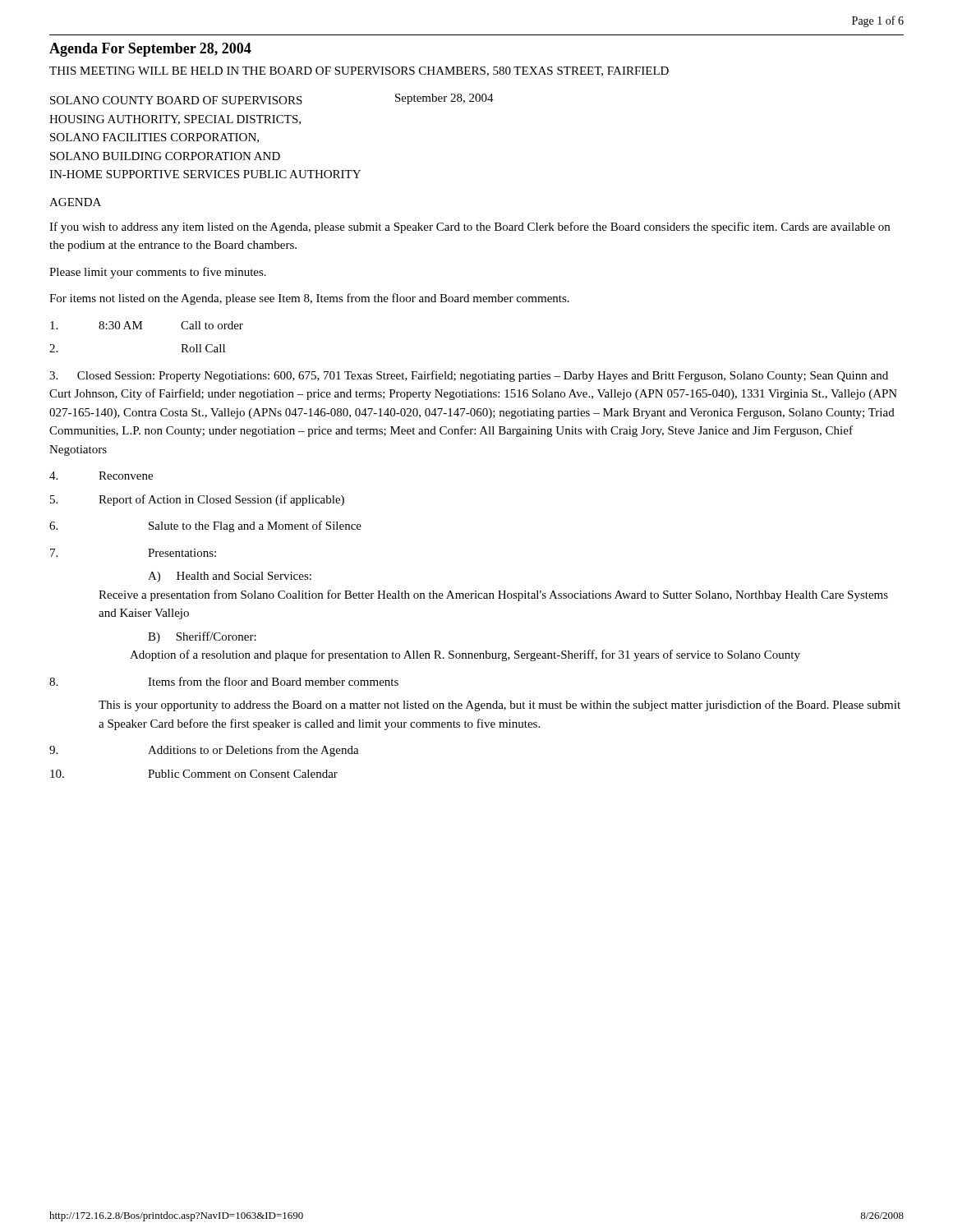Locate the element starting "If you wish to"
This screenshot has height=1232, width=953.
(470, 235)
